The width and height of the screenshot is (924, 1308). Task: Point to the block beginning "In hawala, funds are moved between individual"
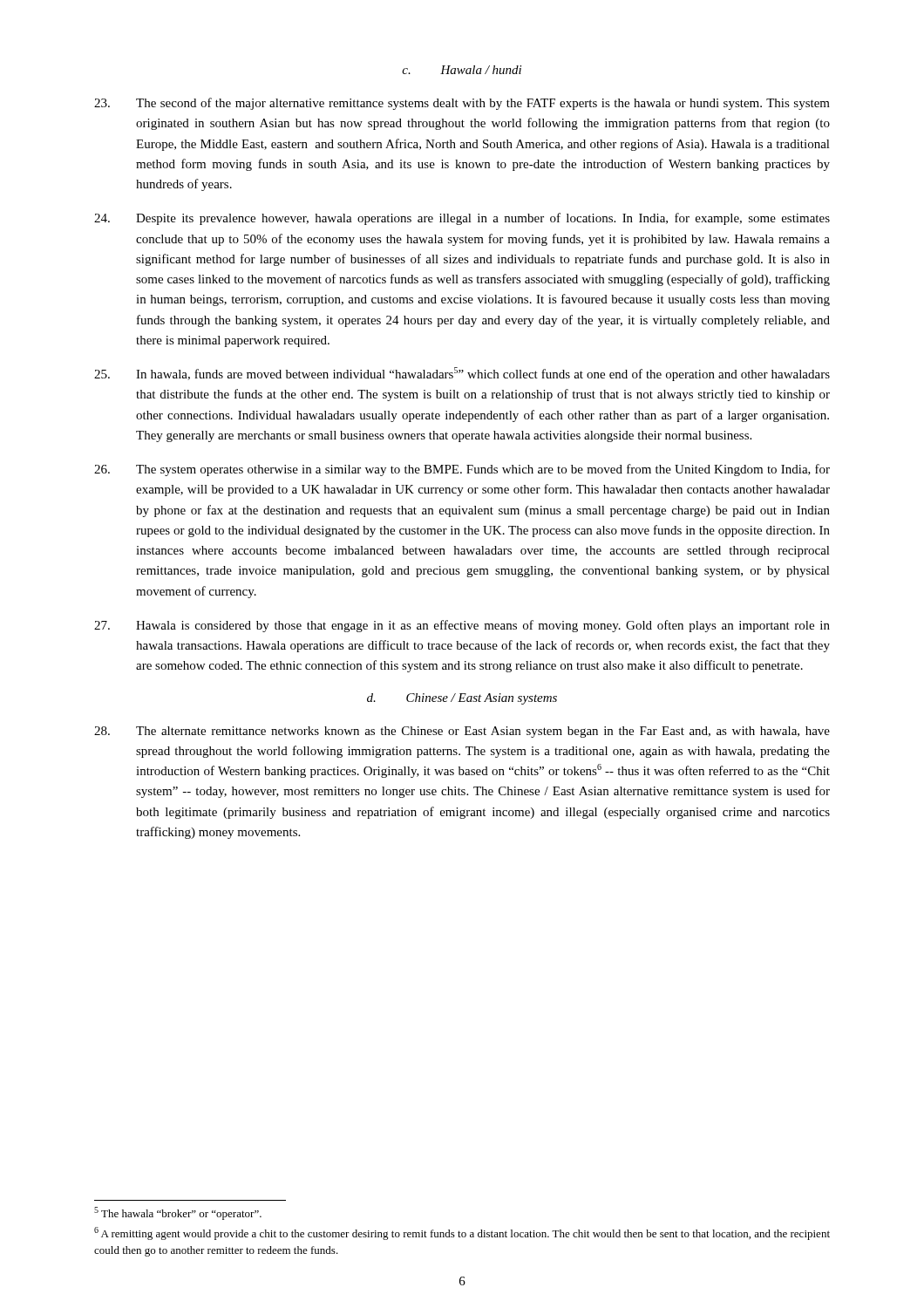coord(462,405)
